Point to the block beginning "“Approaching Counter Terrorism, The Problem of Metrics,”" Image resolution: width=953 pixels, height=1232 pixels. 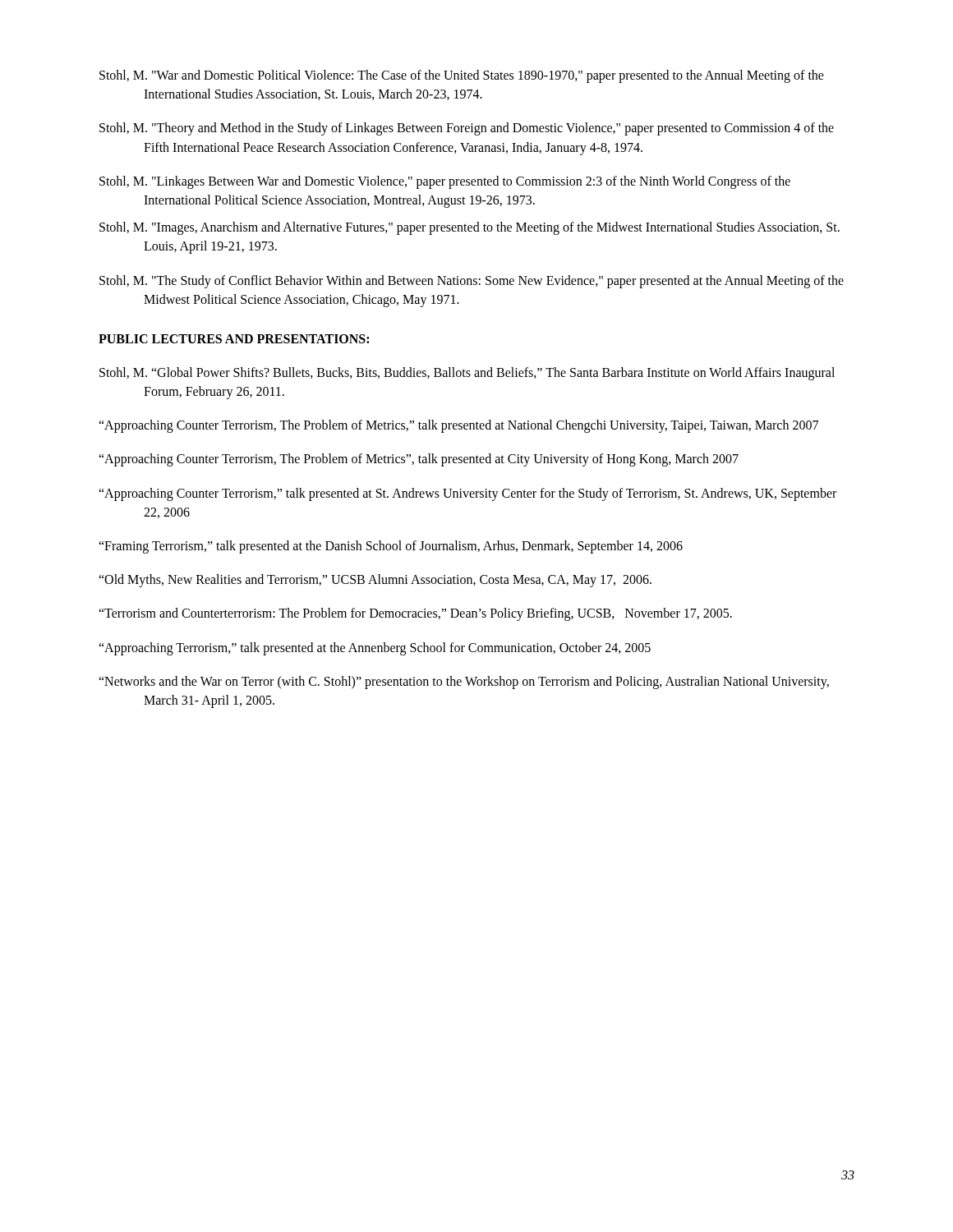(x=476, y=425)
